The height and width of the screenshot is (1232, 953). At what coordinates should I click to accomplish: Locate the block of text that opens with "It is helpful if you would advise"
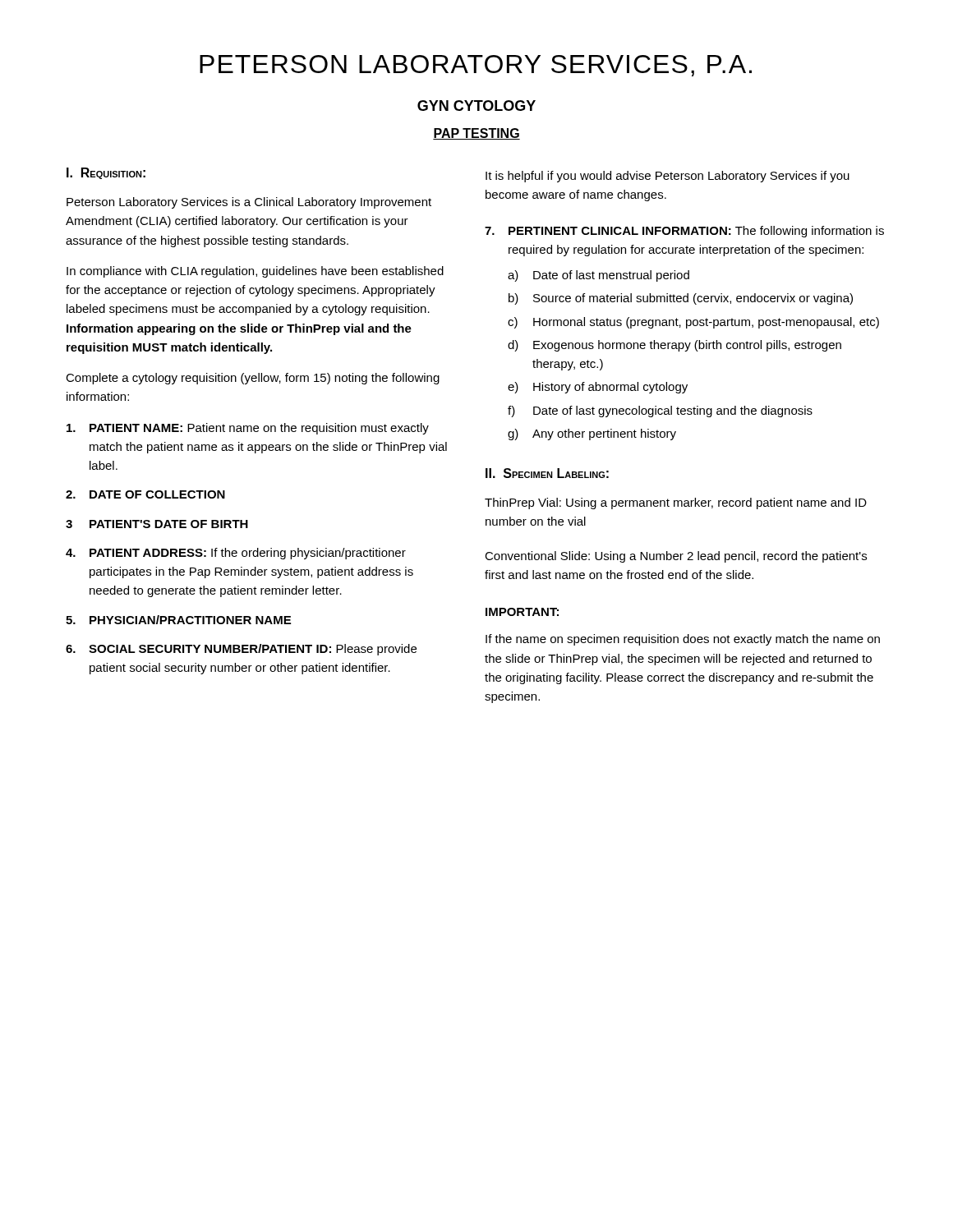pos(667,185)
